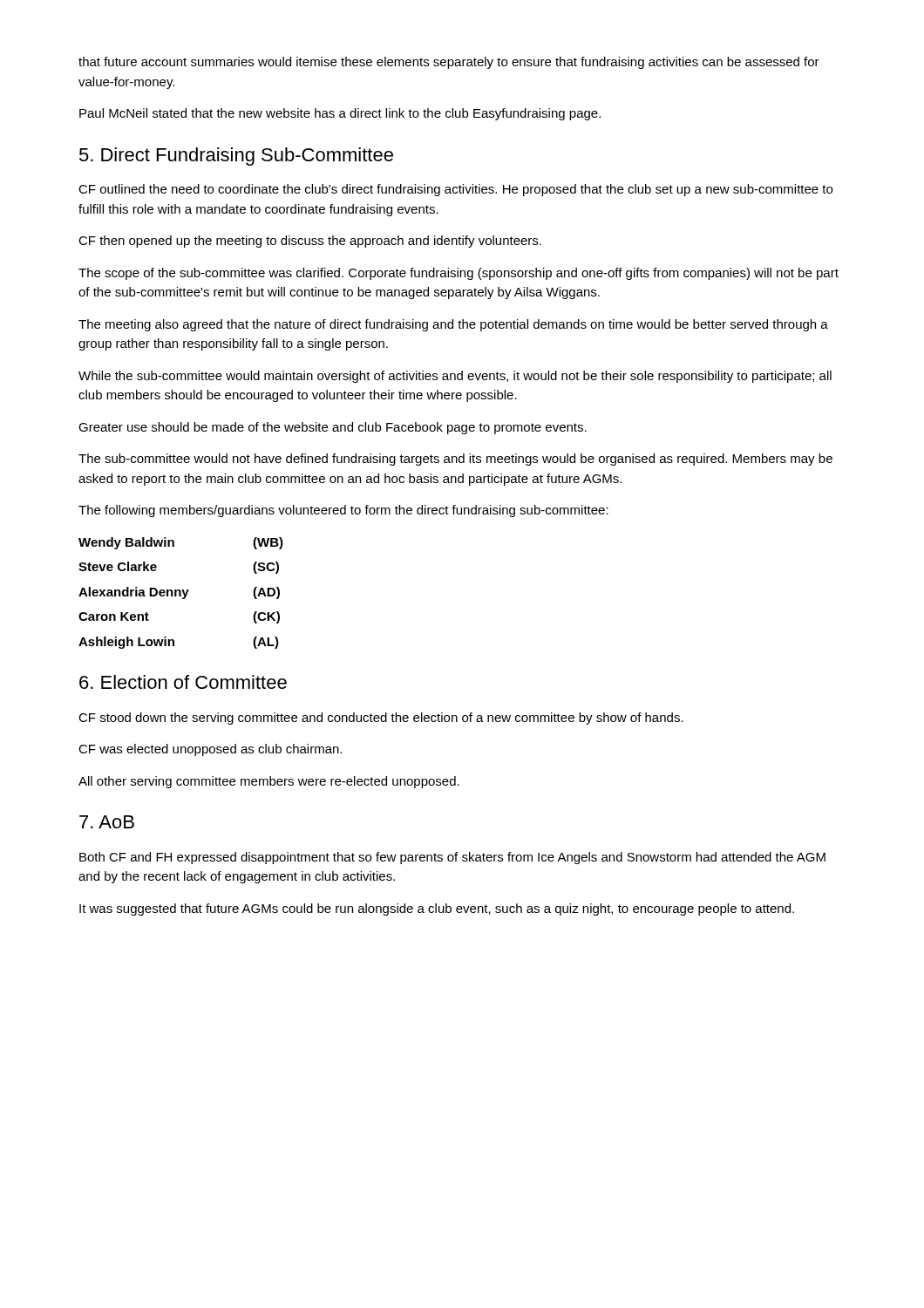Point to the block starting "Both CF and FH expressed disappointment that"
The image size is (924, 1308).
(452, 866)
